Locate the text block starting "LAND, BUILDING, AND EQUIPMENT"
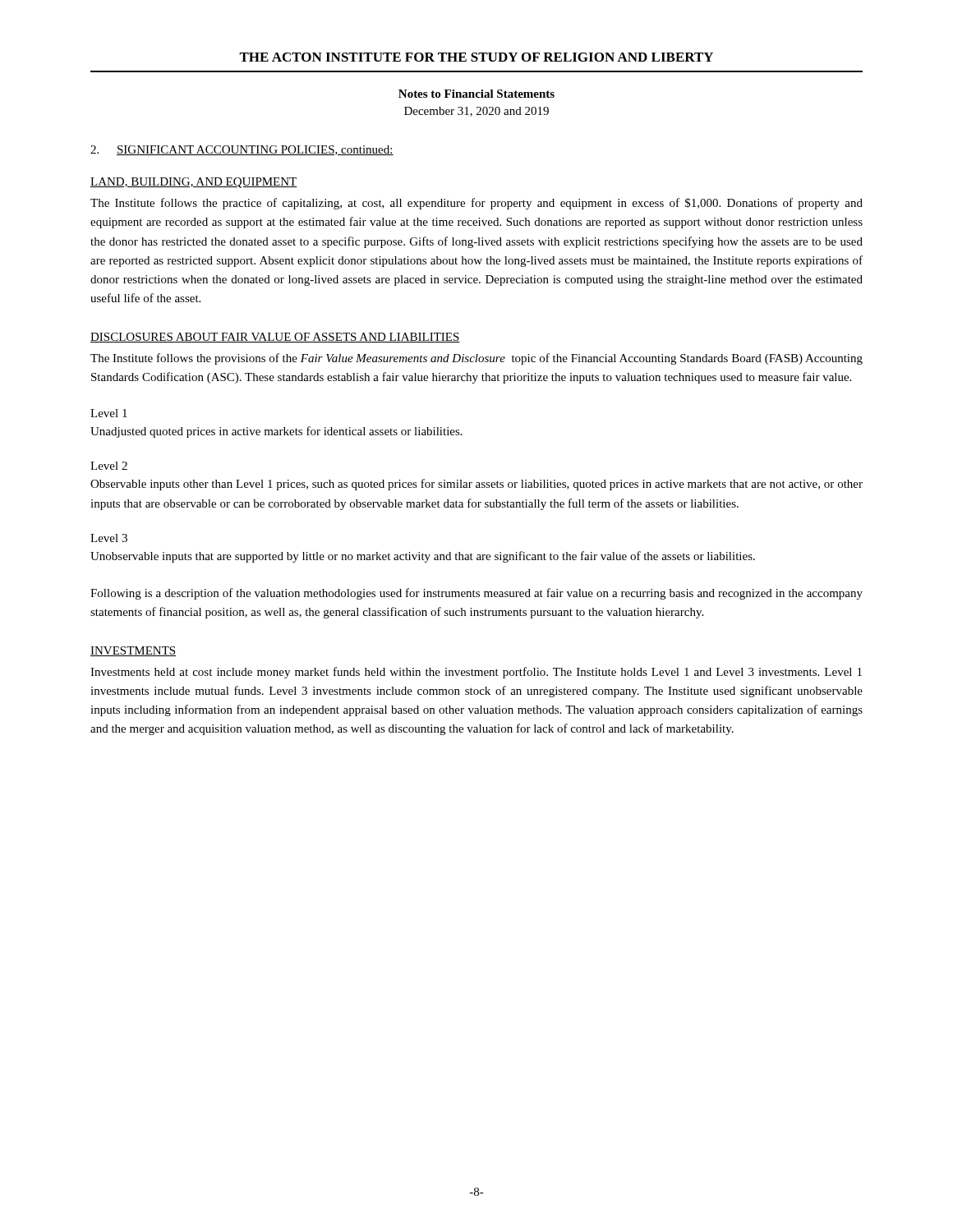Viewport: 953px width, 1232px height. pyautogui.click(x=194, y=182)
